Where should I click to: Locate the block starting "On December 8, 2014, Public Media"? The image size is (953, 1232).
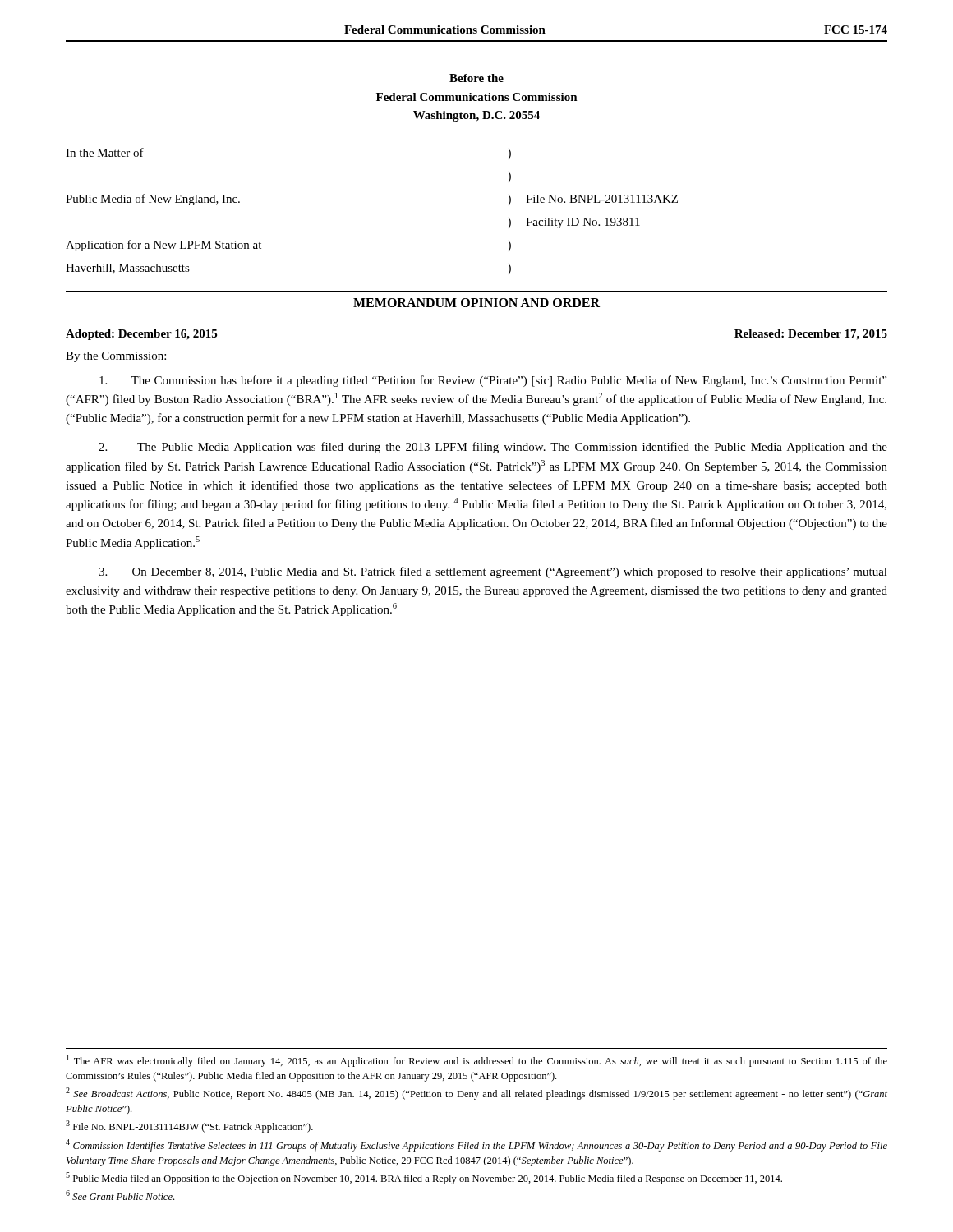(476, 591)
